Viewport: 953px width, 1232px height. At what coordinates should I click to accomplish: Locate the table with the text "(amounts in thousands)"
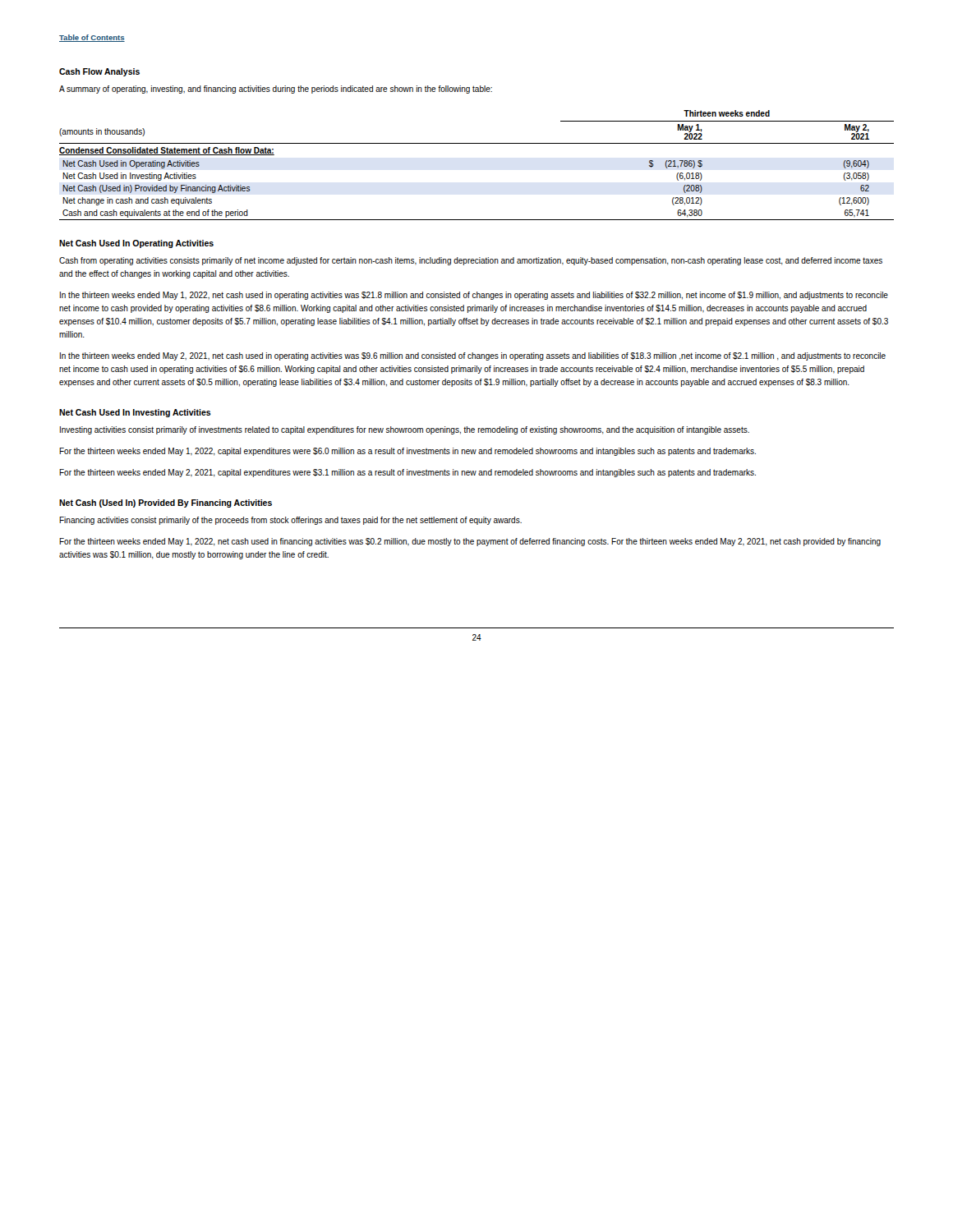coord(476,163)
